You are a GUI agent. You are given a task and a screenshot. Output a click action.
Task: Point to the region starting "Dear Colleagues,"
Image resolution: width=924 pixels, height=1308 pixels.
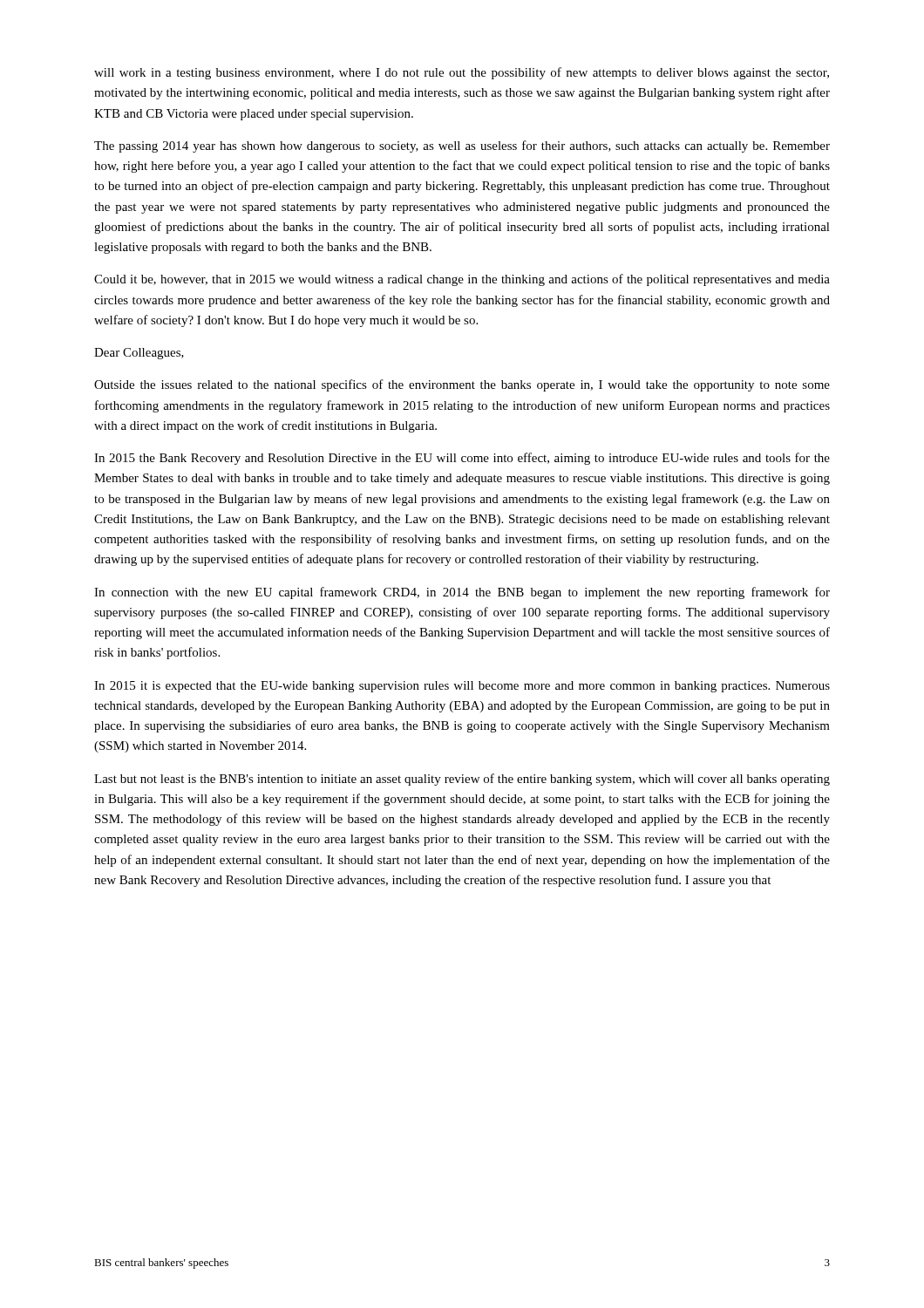139,352
